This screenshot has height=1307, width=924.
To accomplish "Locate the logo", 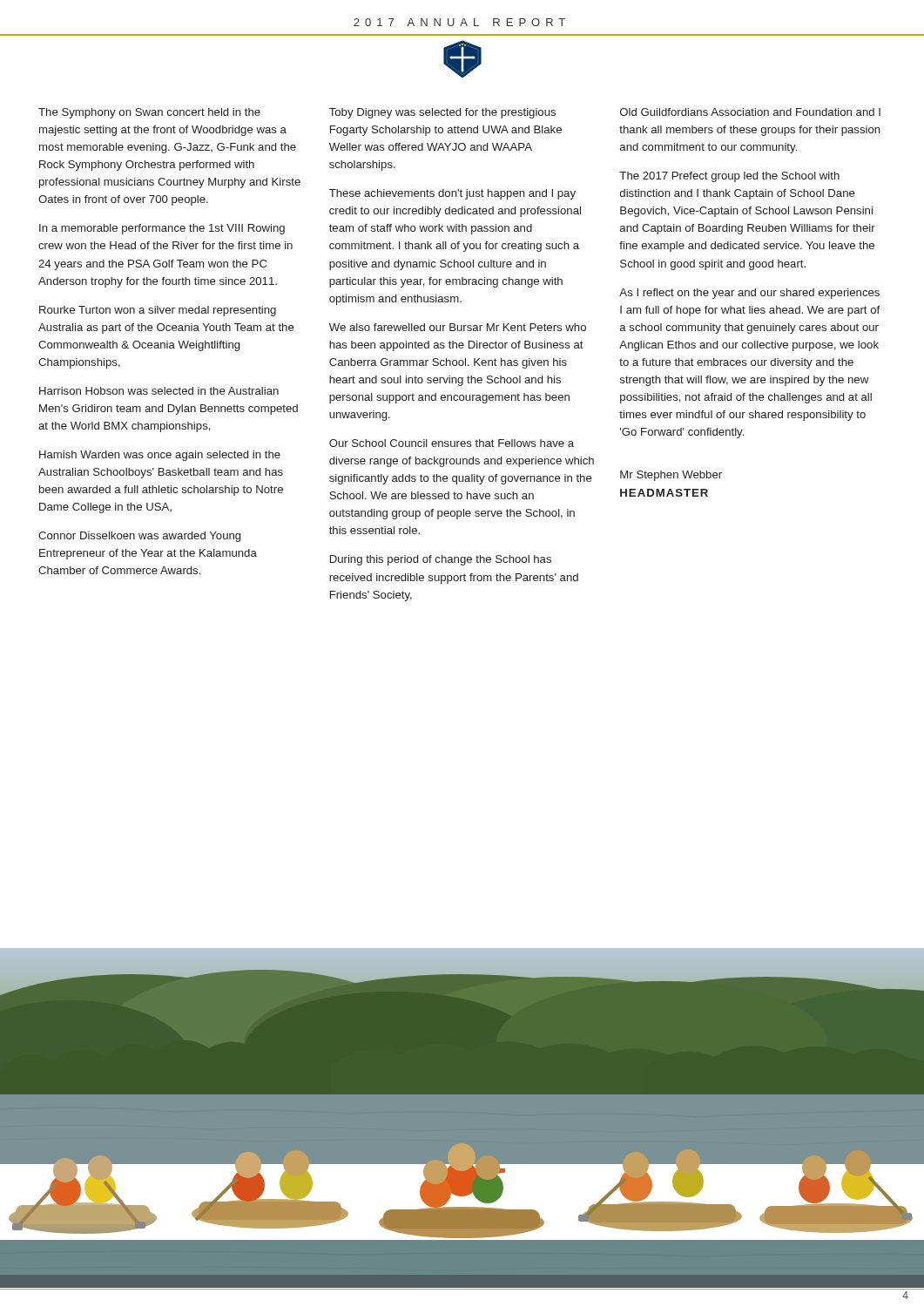I will [x=462, y=61].
